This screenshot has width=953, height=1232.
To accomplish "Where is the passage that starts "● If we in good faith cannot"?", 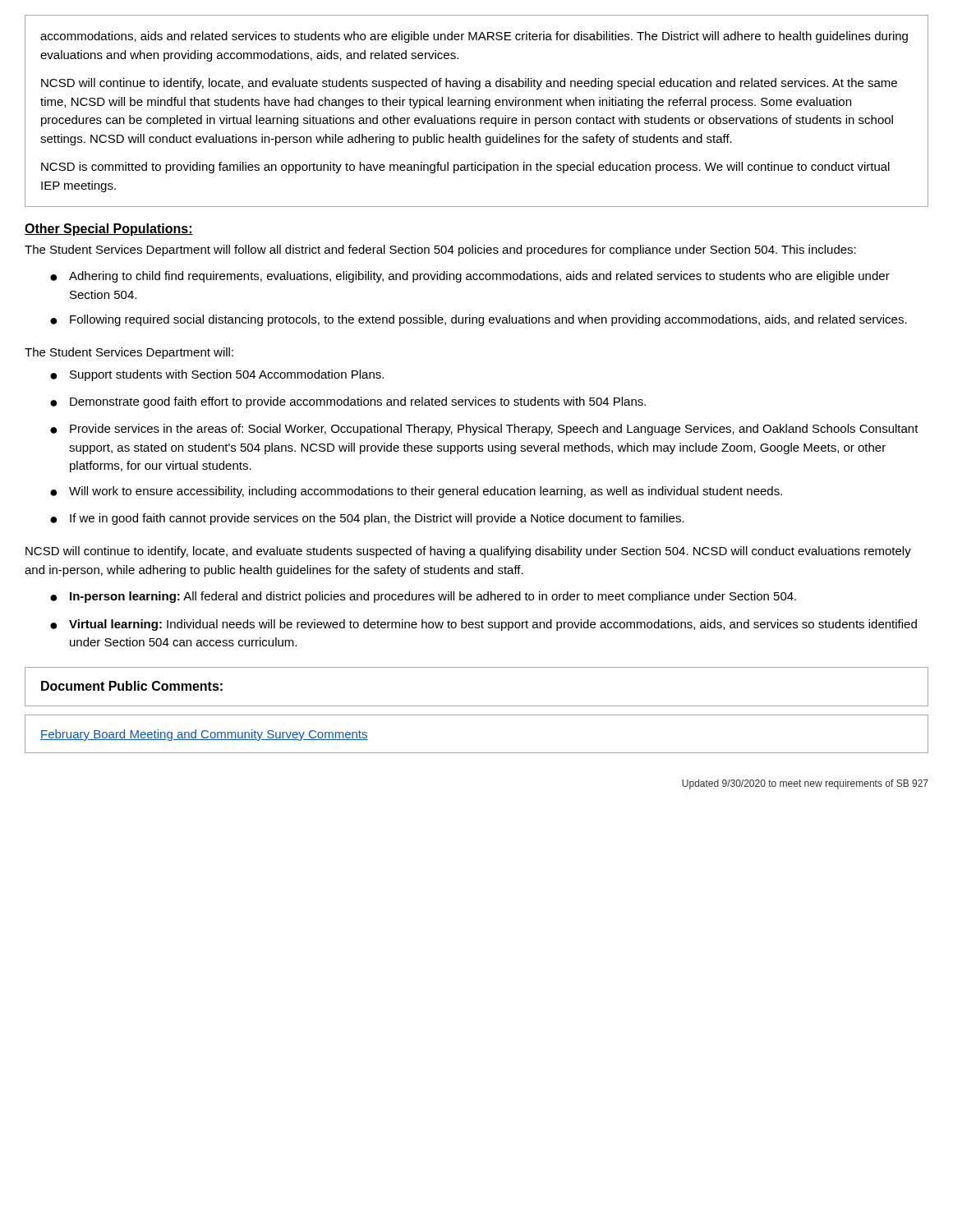I will tap(367, 519).
